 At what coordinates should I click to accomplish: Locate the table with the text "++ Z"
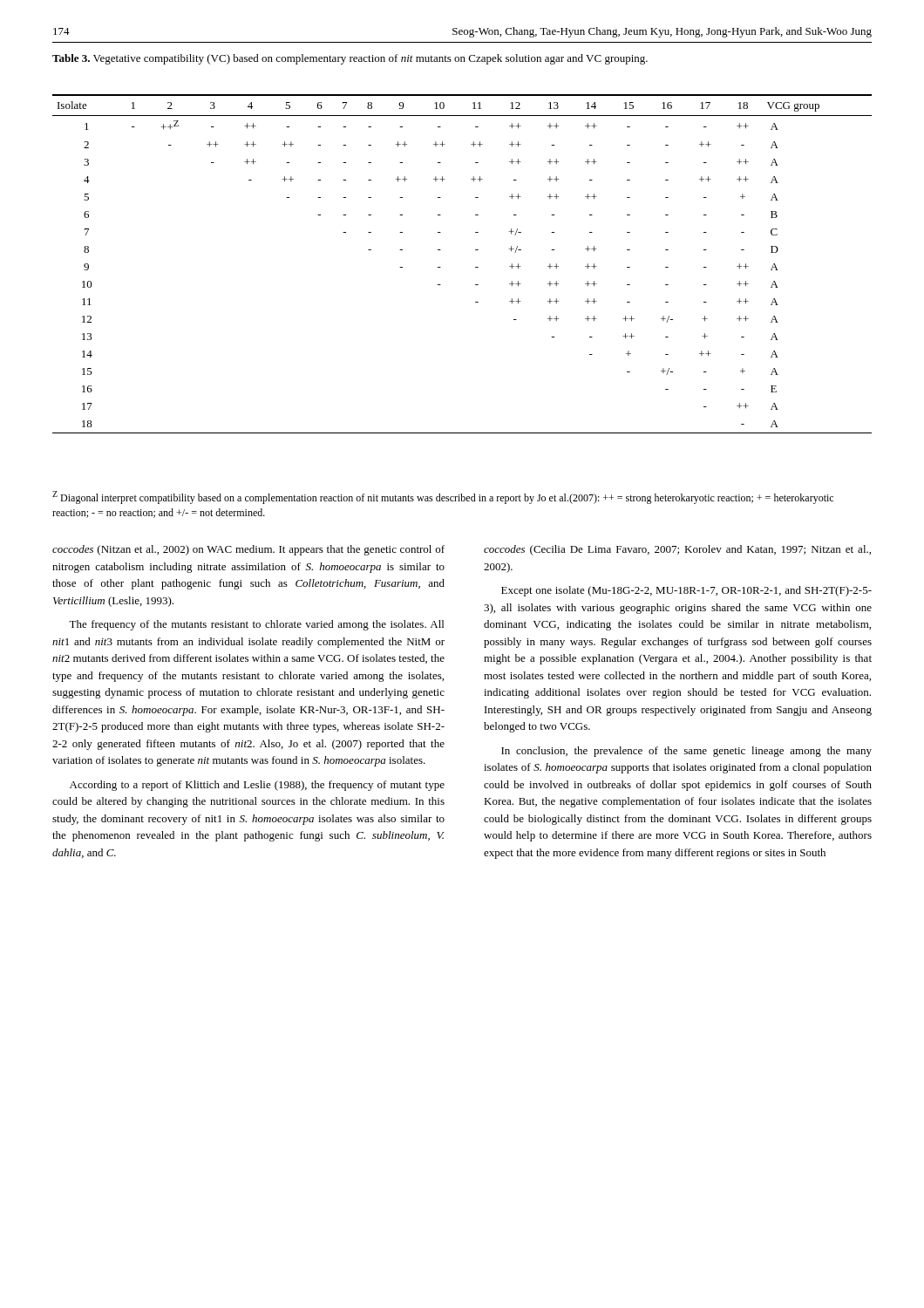coord(462,264)
